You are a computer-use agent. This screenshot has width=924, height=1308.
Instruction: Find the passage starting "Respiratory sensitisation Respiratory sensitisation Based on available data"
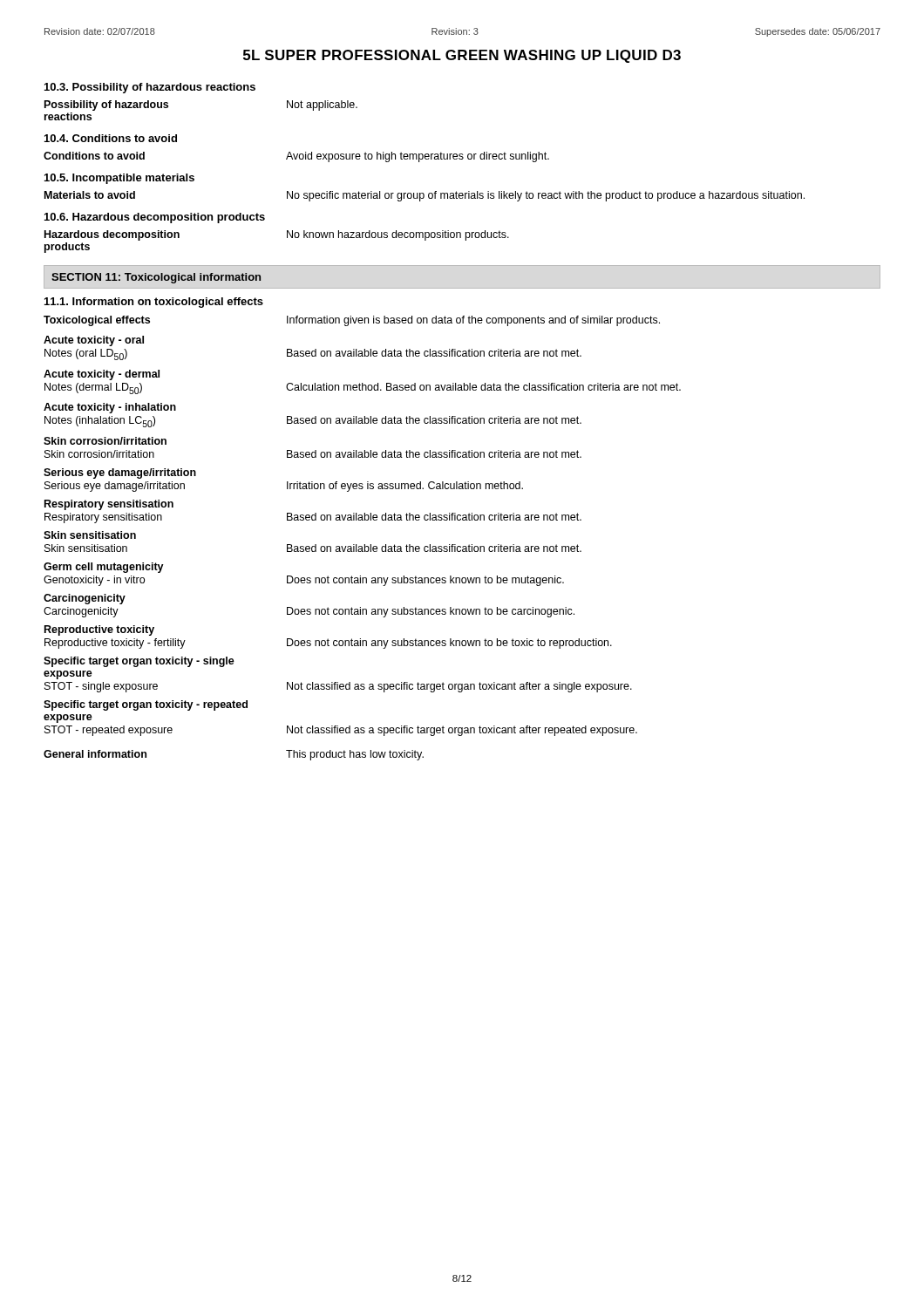(x=462, y=510)
